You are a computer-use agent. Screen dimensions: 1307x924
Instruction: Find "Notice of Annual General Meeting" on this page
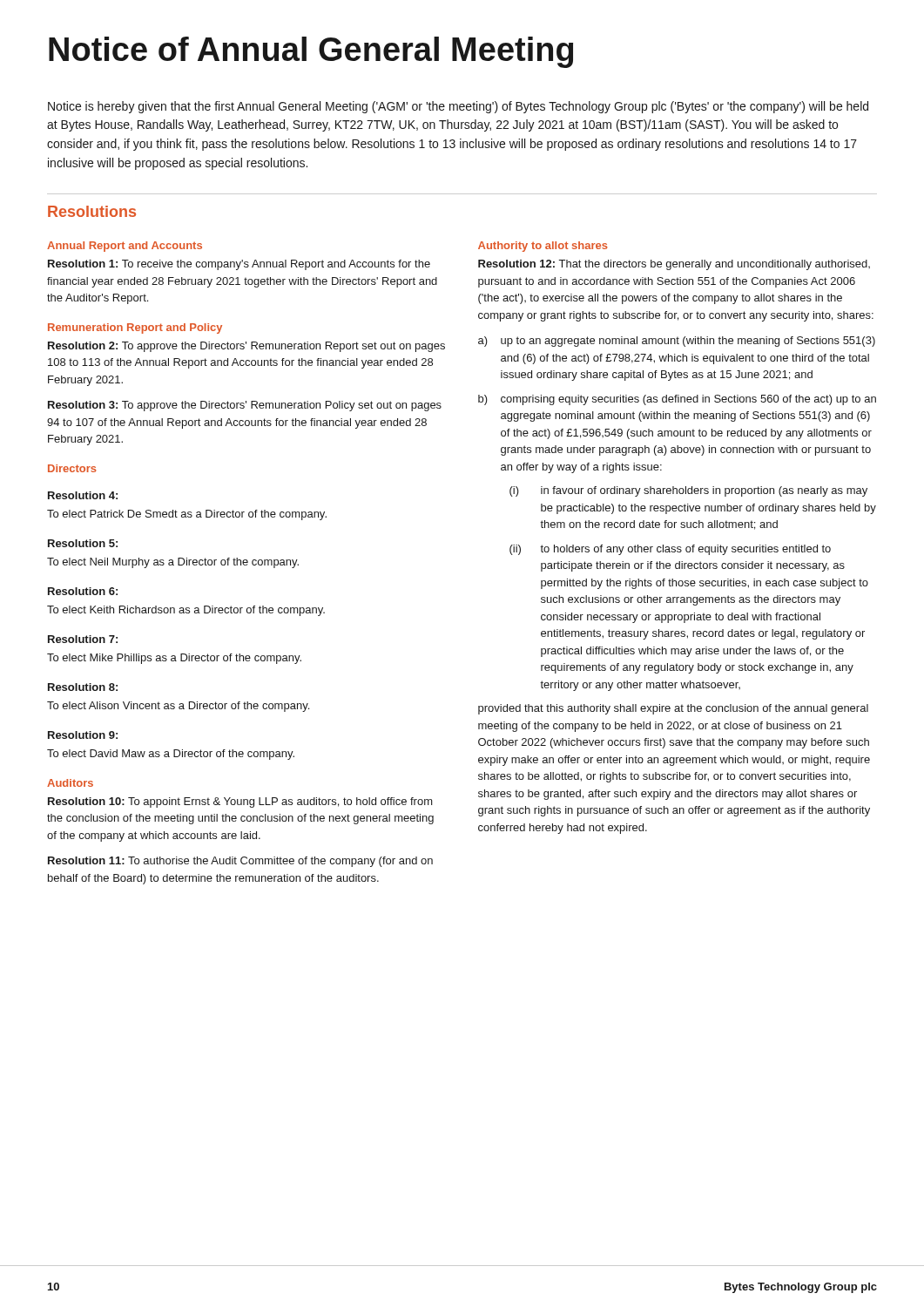point(462,50)
